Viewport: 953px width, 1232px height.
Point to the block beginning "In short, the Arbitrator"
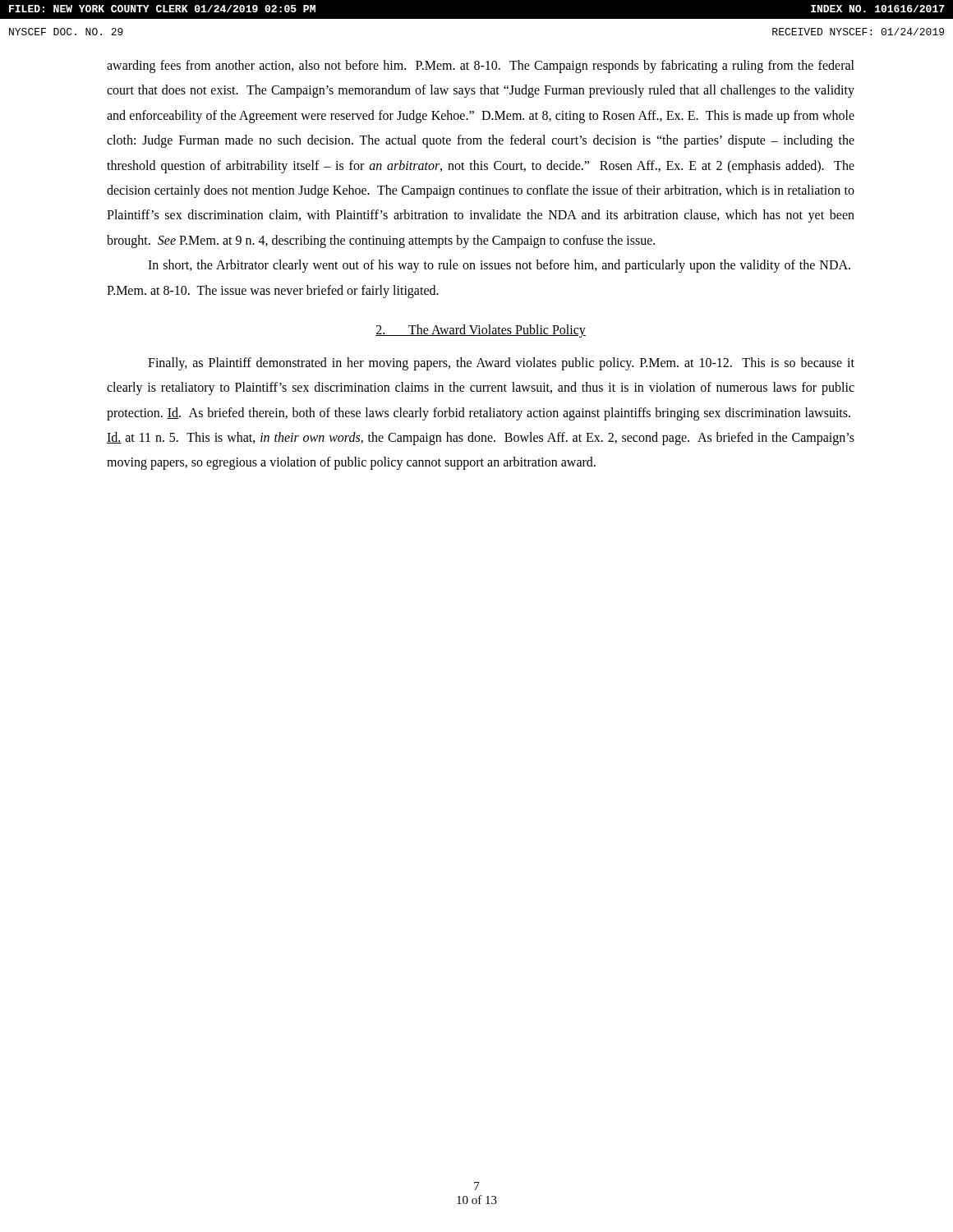coord(481,278)
